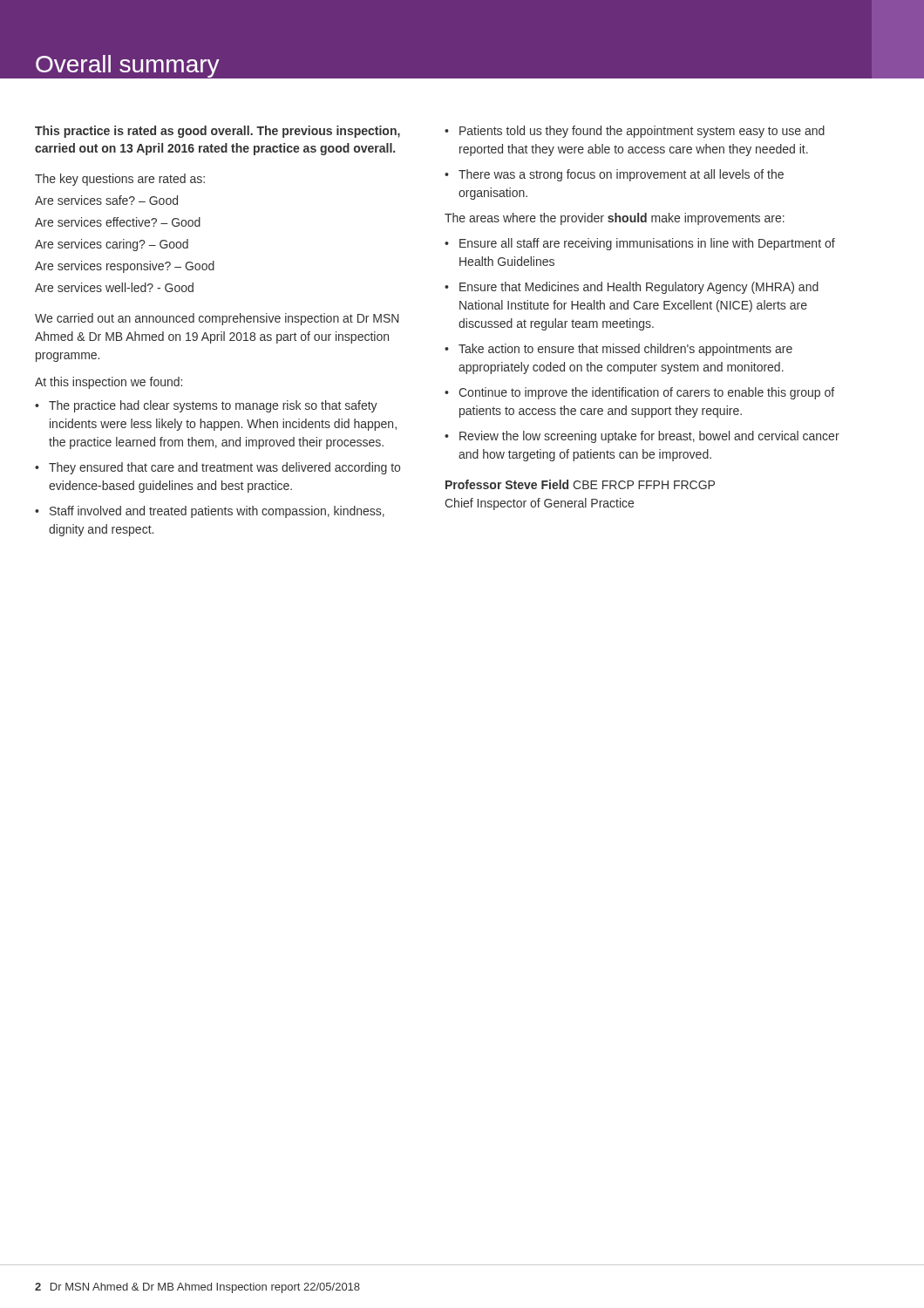Viewport: 924px width, 1308px height.
Task: Navigate to the element starting "This practice is rated"
Action: (218, 140)
